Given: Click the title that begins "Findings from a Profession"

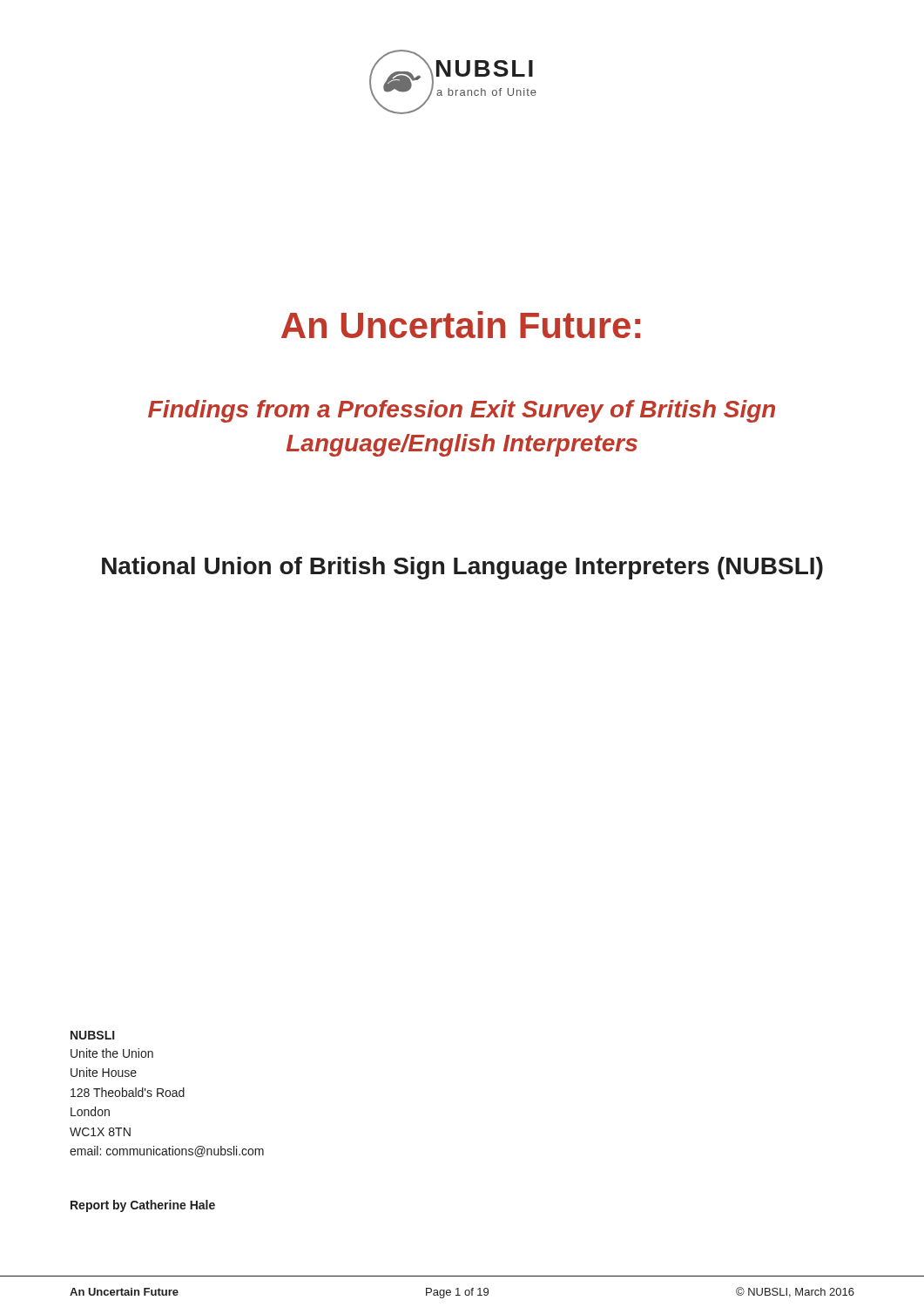Looking at the screenshot, I should click(x=462, y=426).
